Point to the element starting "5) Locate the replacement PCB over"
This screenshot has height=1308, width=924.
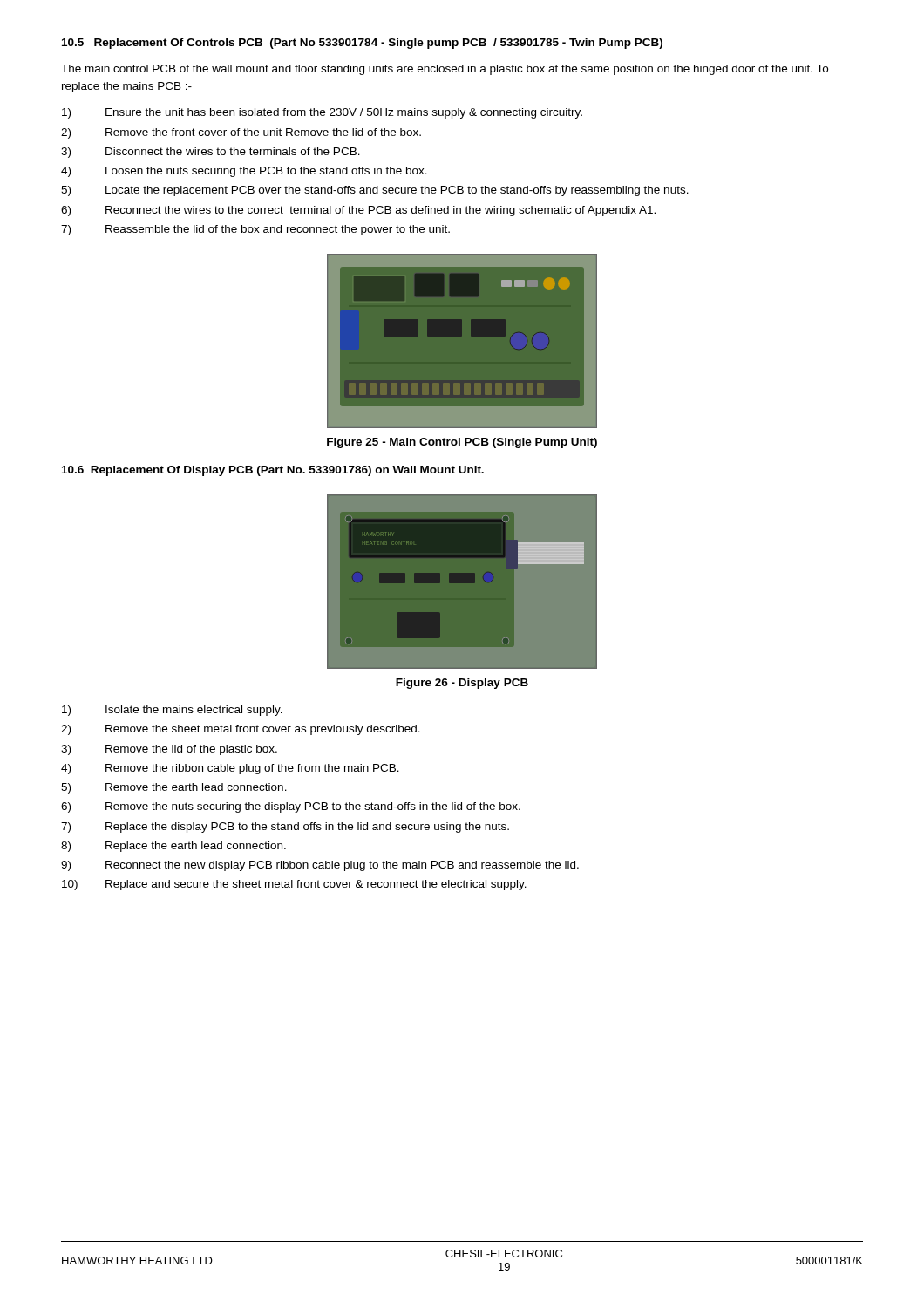[x=462, y=191]
